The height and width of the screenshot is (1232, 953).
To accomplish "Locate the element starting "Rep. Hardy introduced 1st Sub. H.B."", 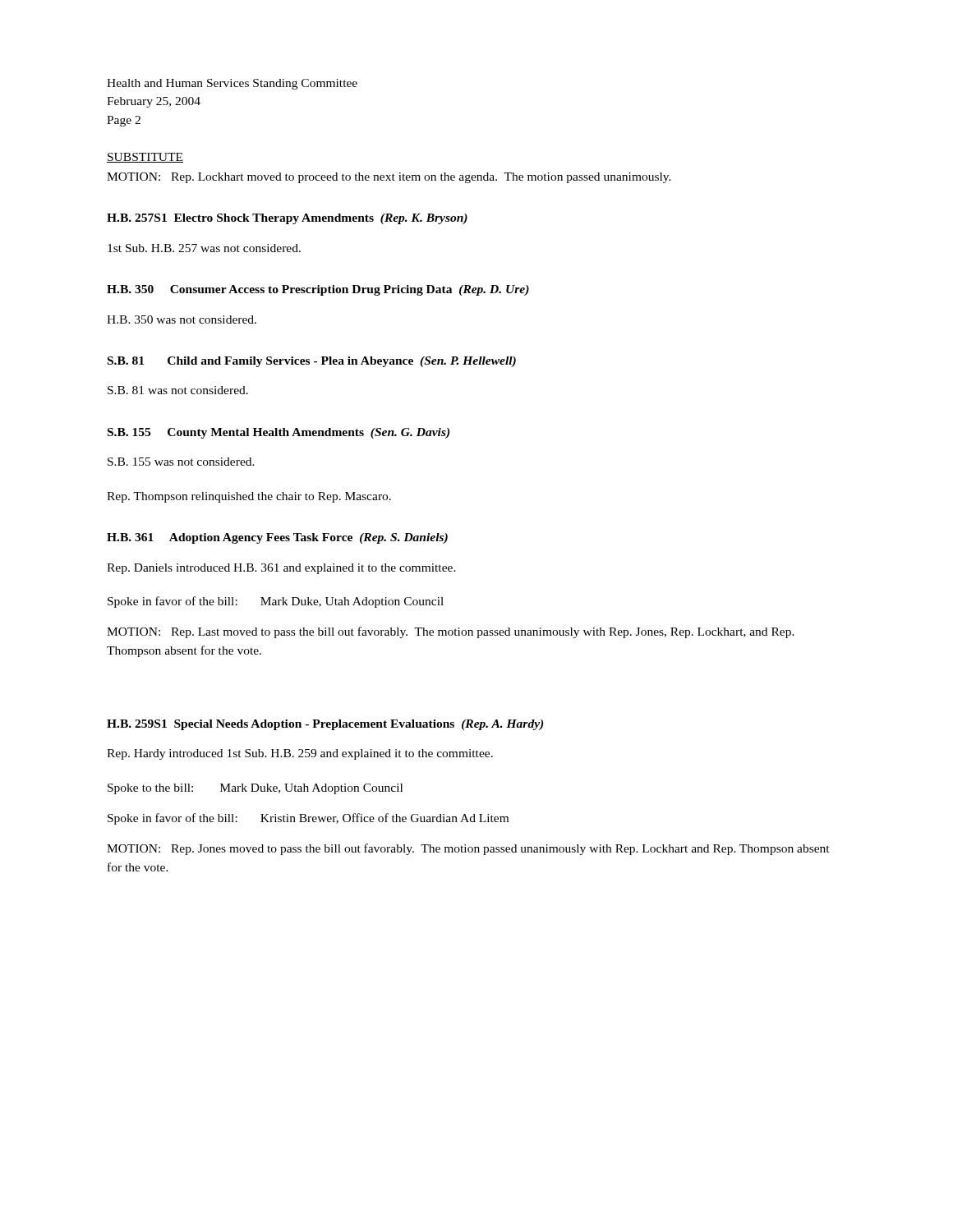I will (x=300, y=753).
